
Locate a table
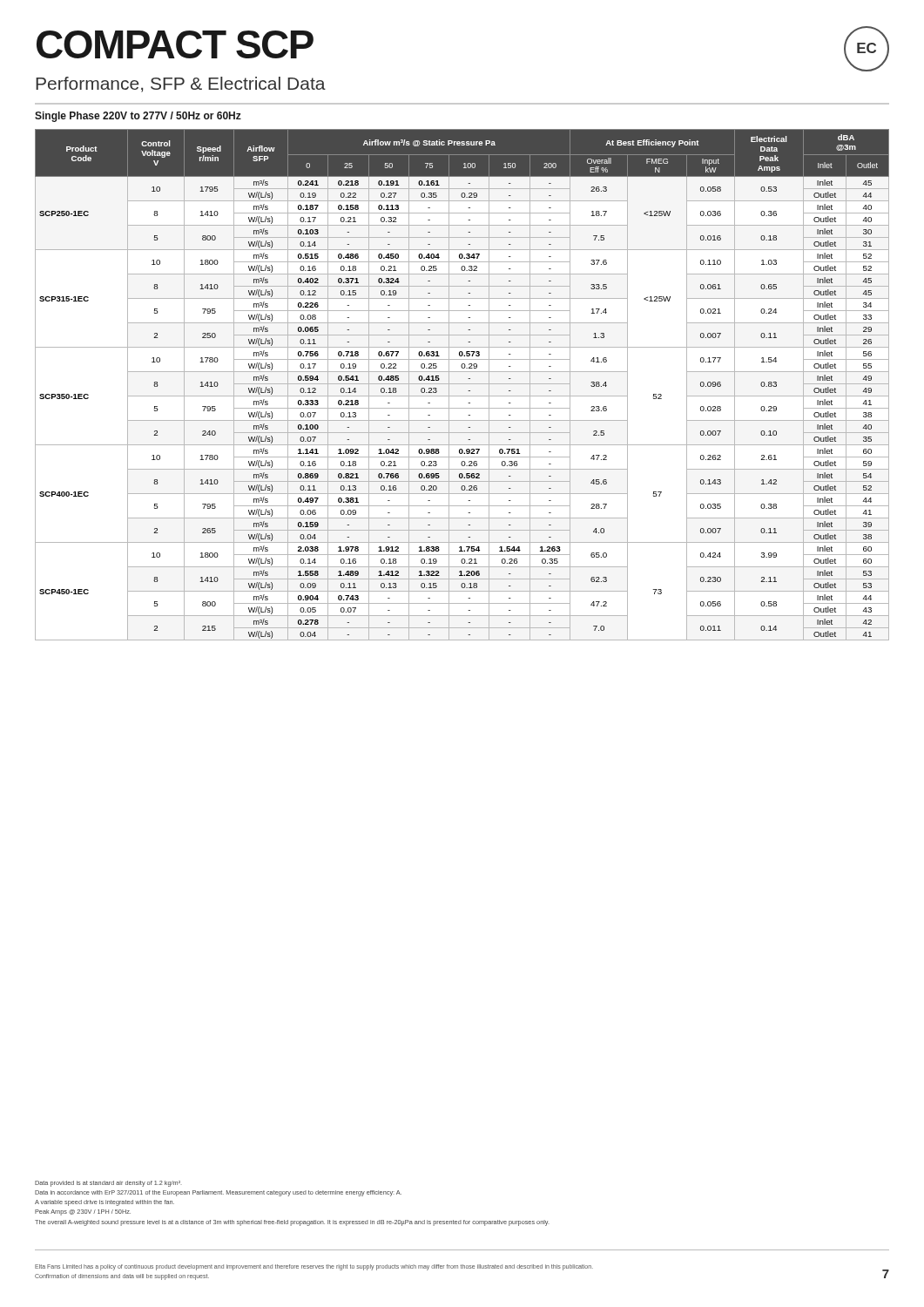click(462, 385)
